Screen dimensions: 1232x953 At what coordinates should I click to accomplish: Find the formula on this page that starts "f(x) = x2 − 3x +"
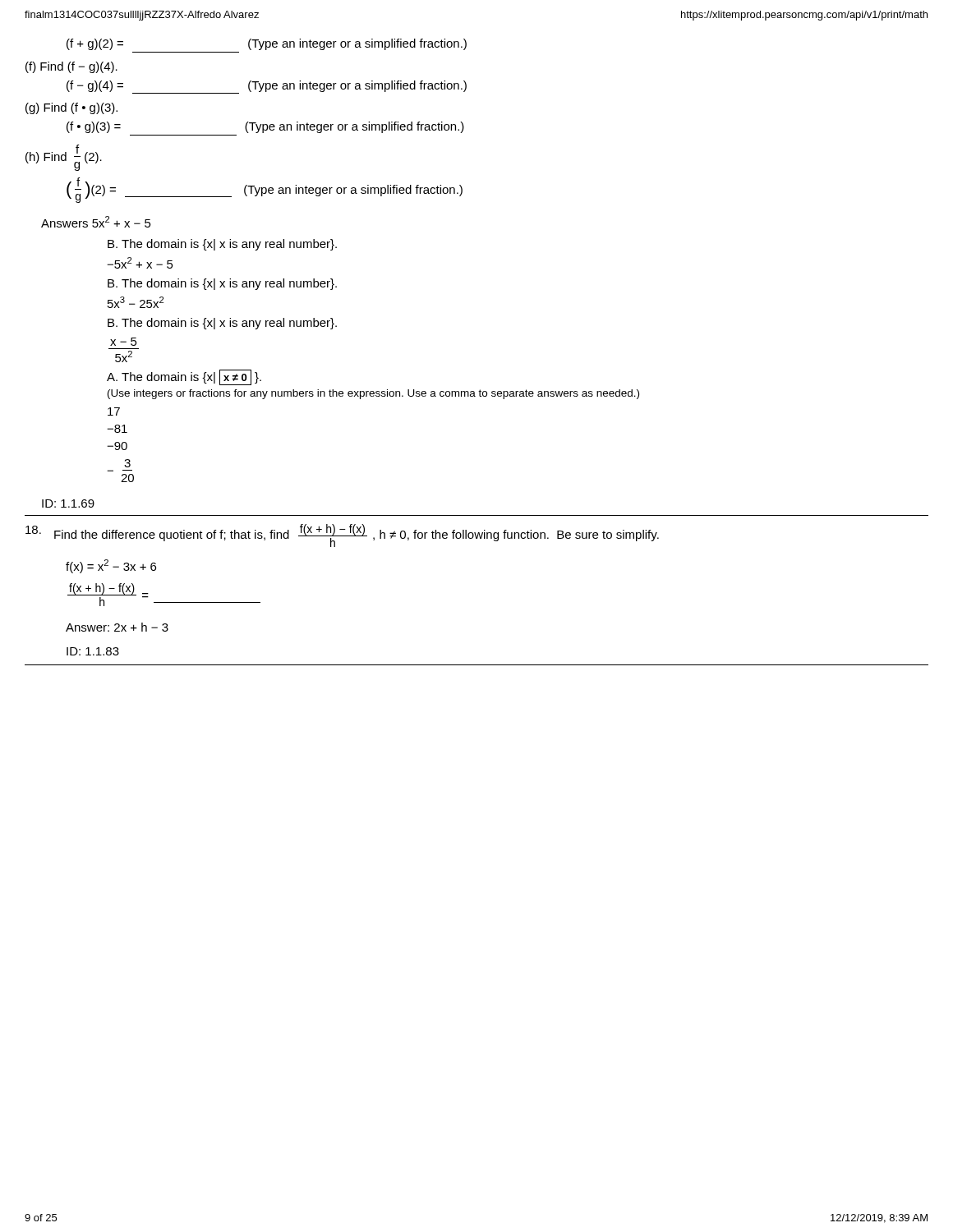[x=111, y=565]
